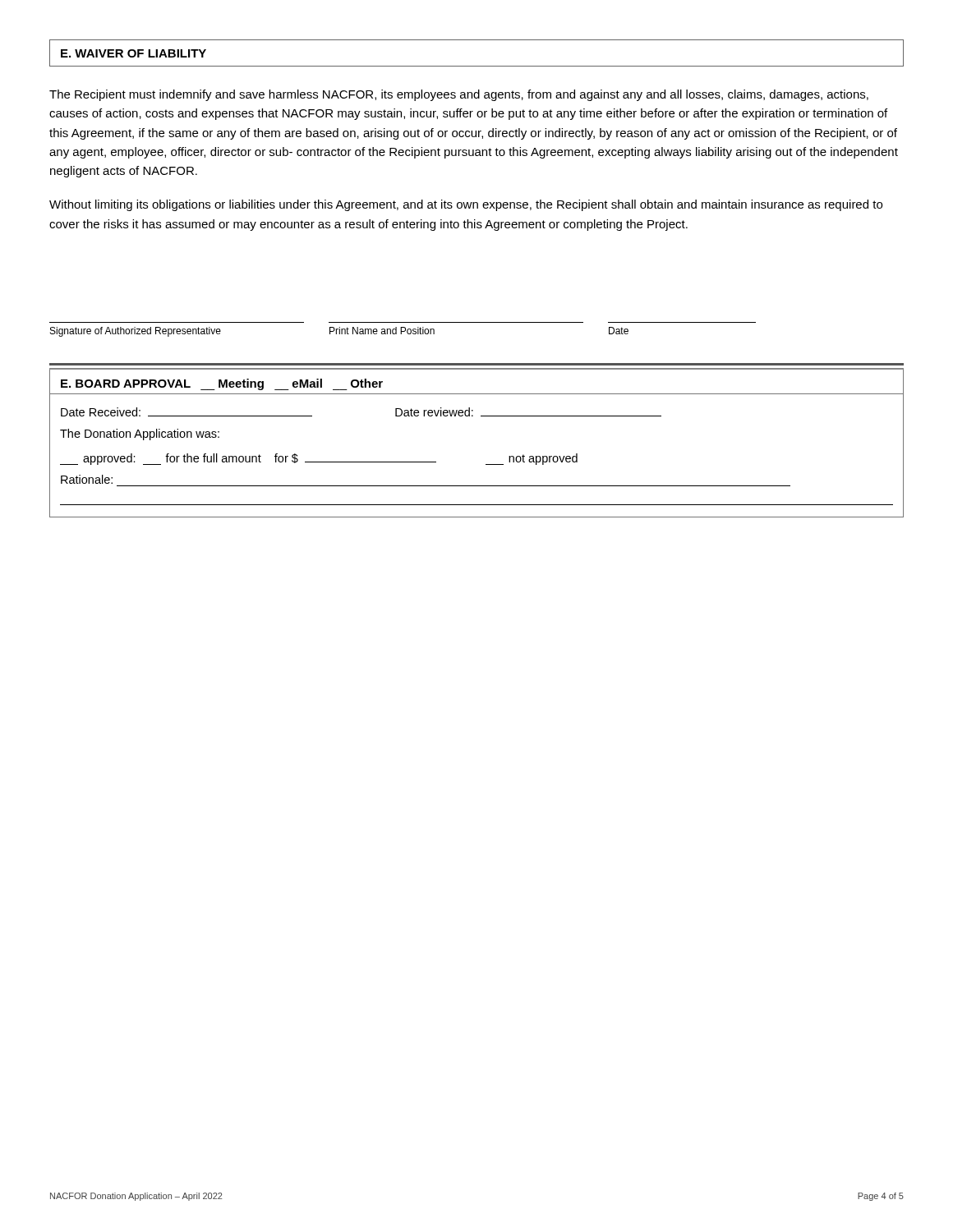Select the section header that reads "E. WAIVER OF LIABILITY"
The width and height of the screenshot is (953, 1232).
(x=133, y=53)
